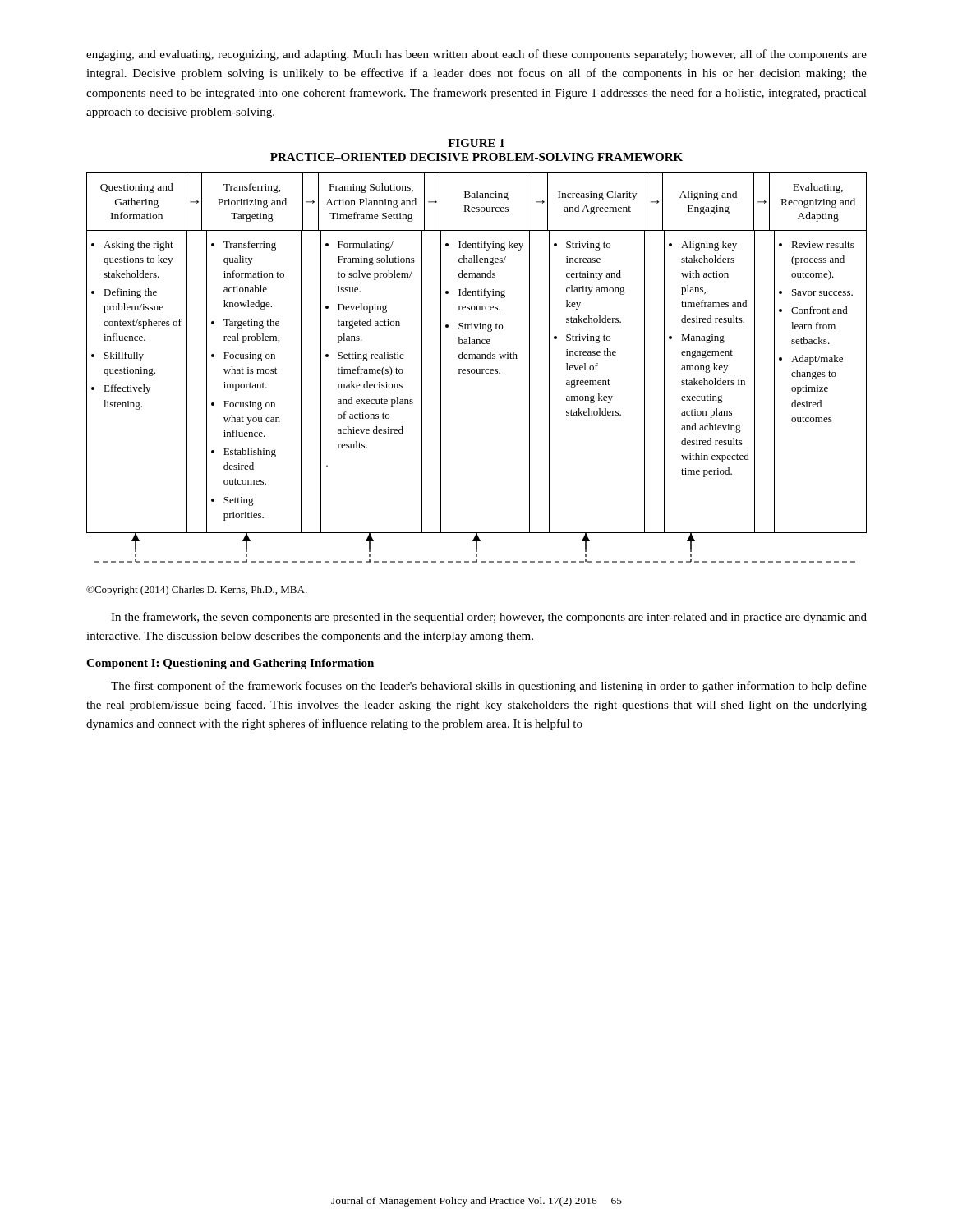Locate the element starting "In the framework, the seven components are"
Viewport: 953px width, 1232px height.
tap(476, 626)
